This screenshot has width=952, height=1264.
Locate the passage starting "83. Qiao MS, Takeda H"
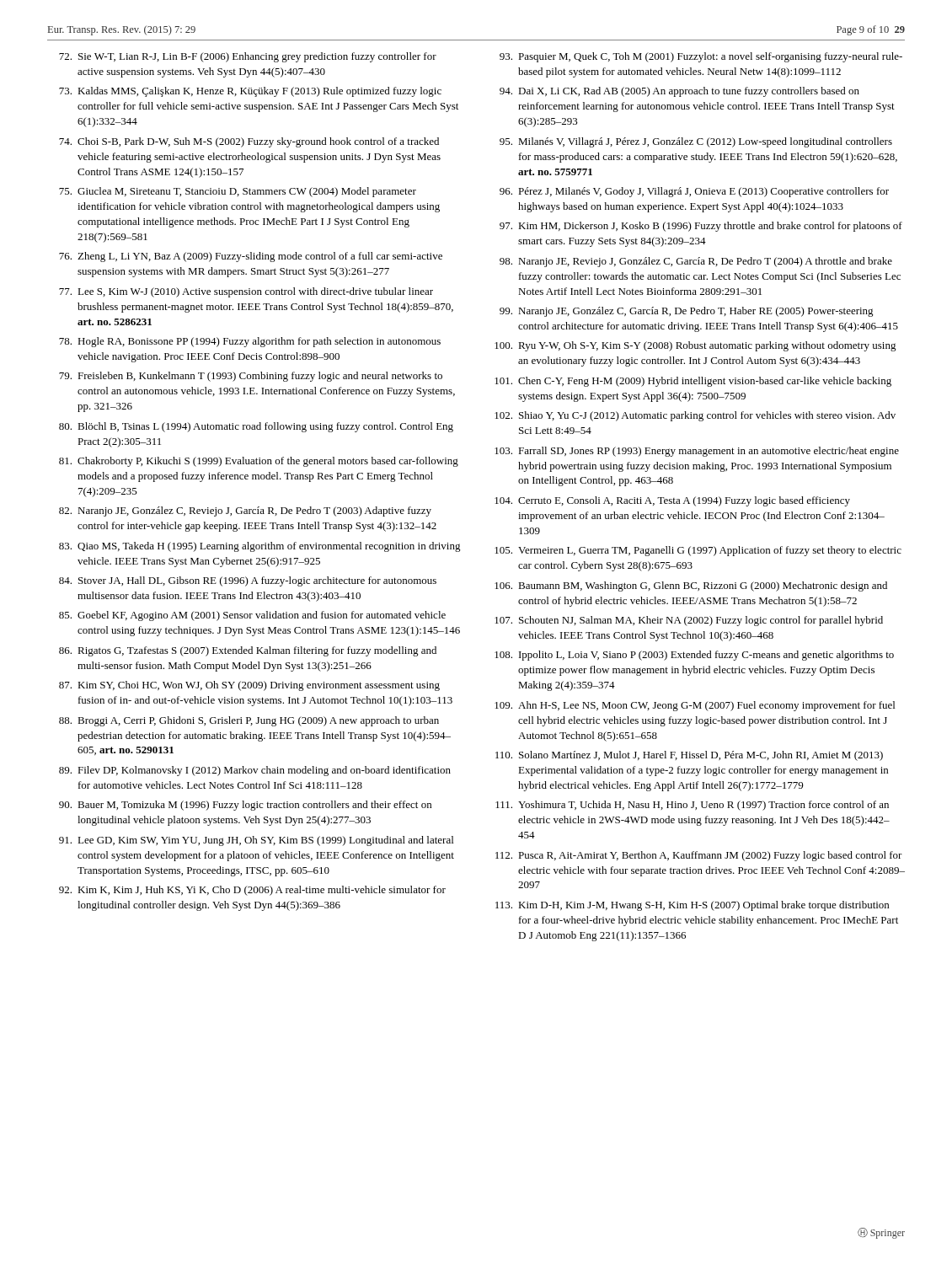tap(256, 553)
